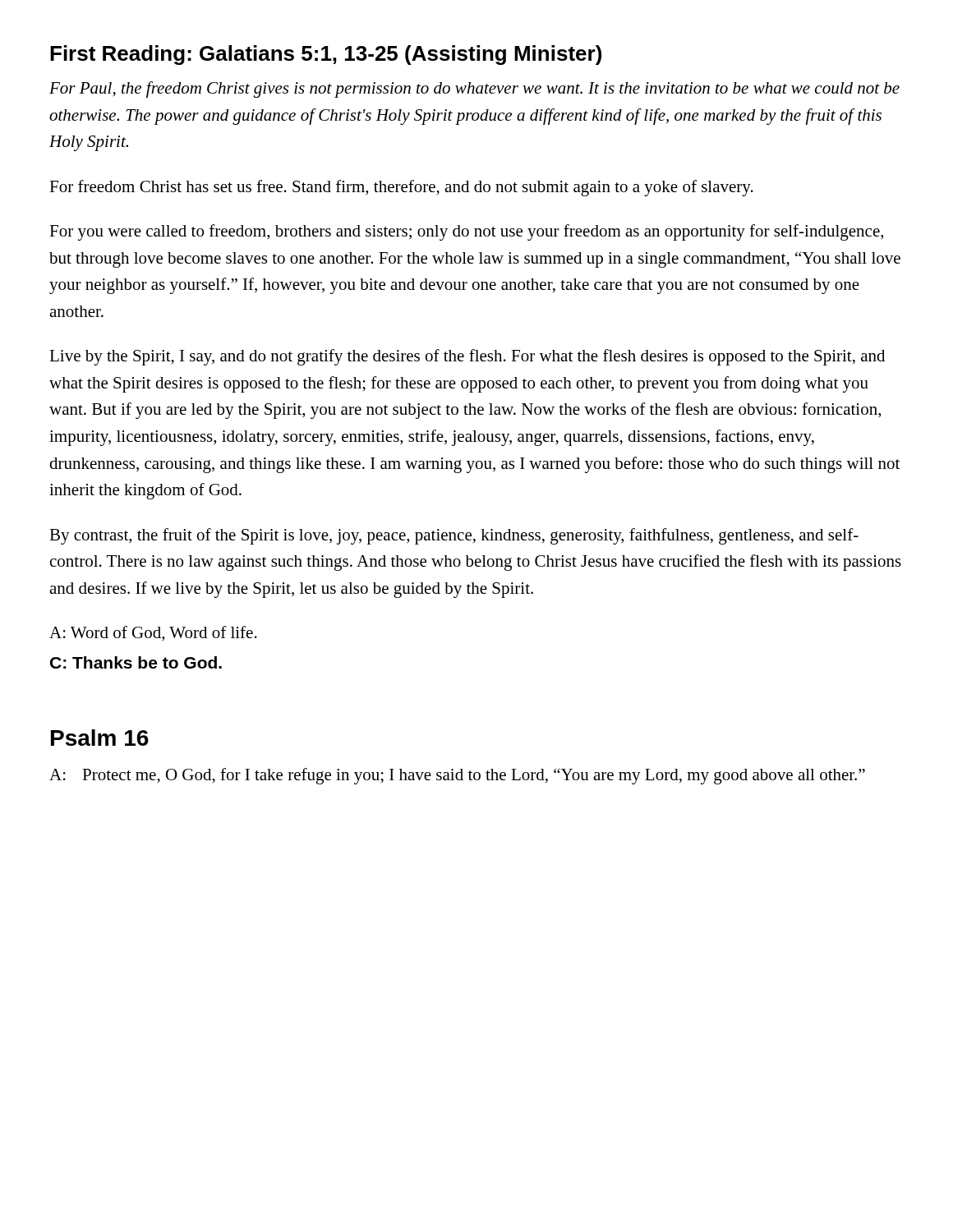Viewport: 953px width, 1232px height.
Task: Find "First Reading: Galatians 5:1, 13-25 (Assisting Minister)" on this page
Action: coord(326,53)
